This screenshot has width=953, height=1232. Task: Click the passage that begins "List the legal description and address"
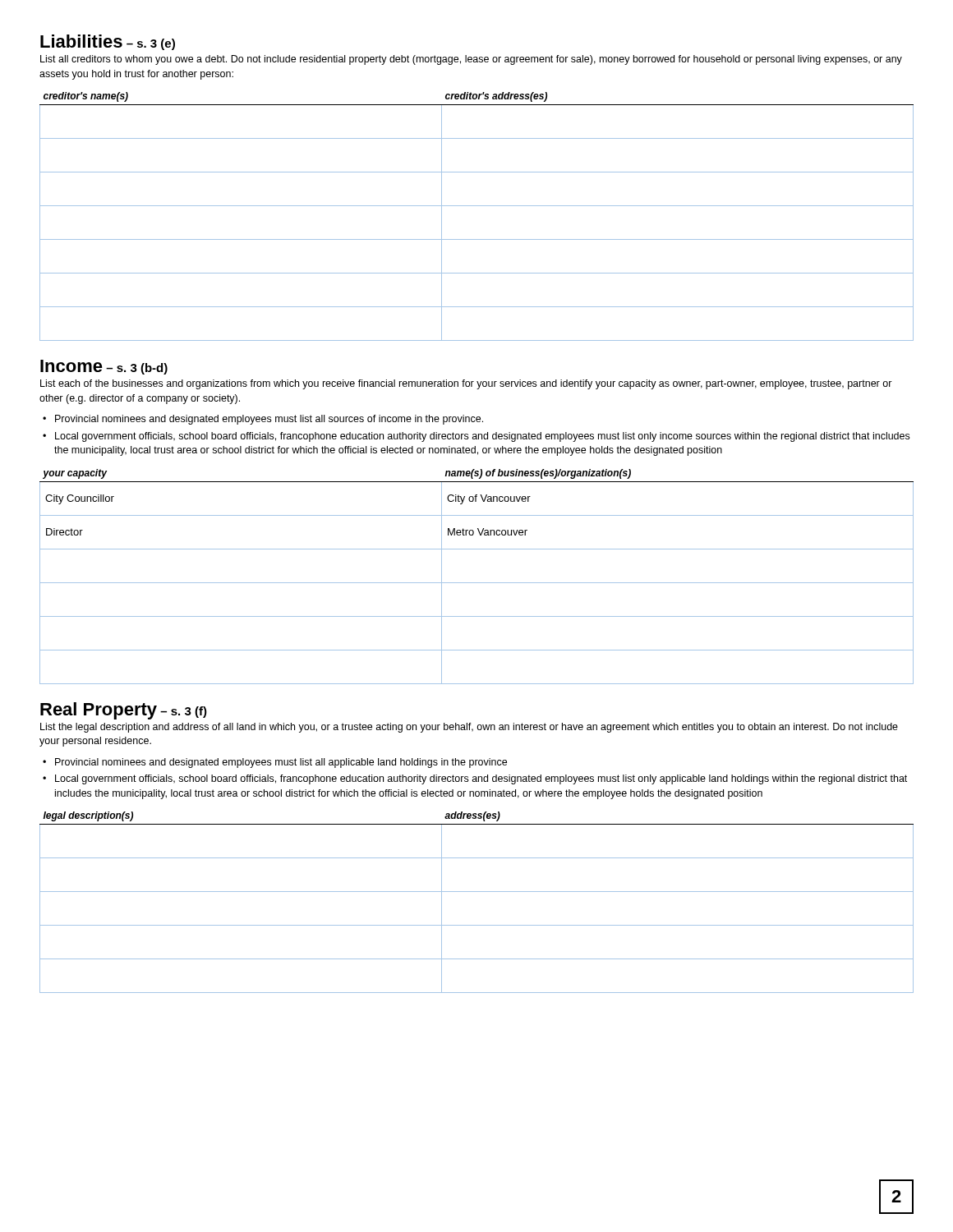coord(469,734)
